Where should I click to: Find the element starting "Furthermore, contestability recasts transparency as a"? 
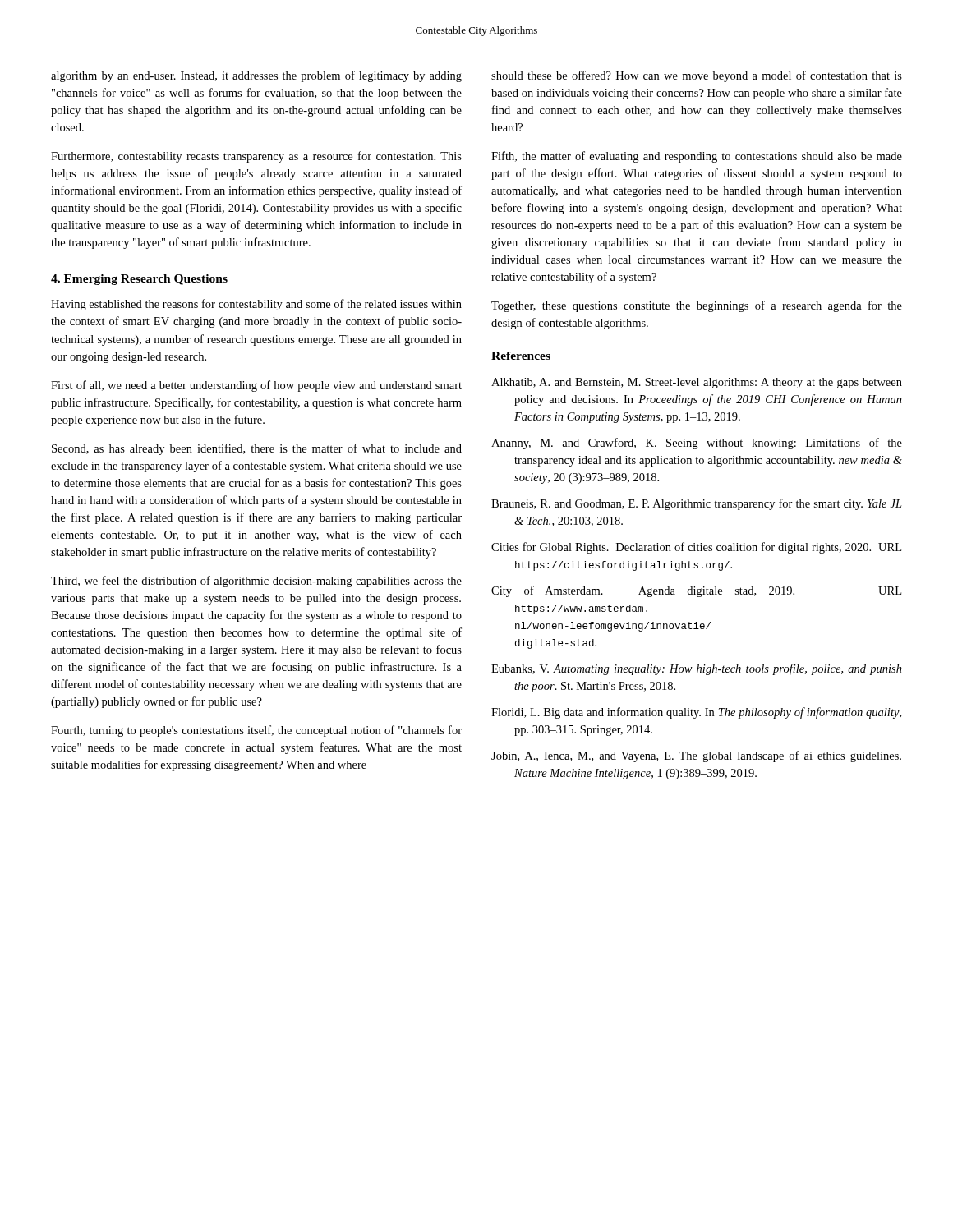point(256,199)
